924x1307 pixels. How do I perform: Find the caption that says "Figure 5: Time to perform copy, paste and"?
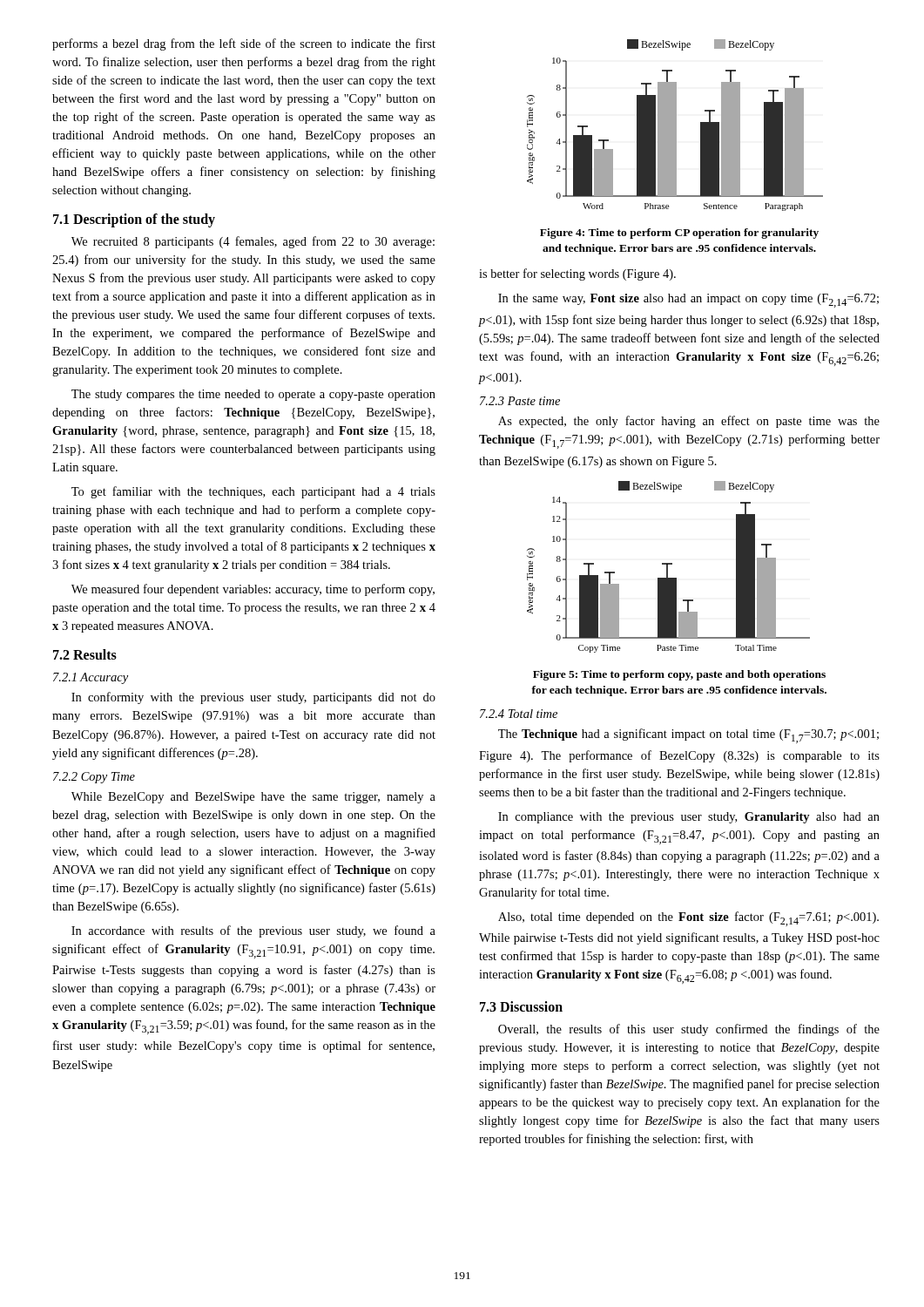click(x=679, y=682)
